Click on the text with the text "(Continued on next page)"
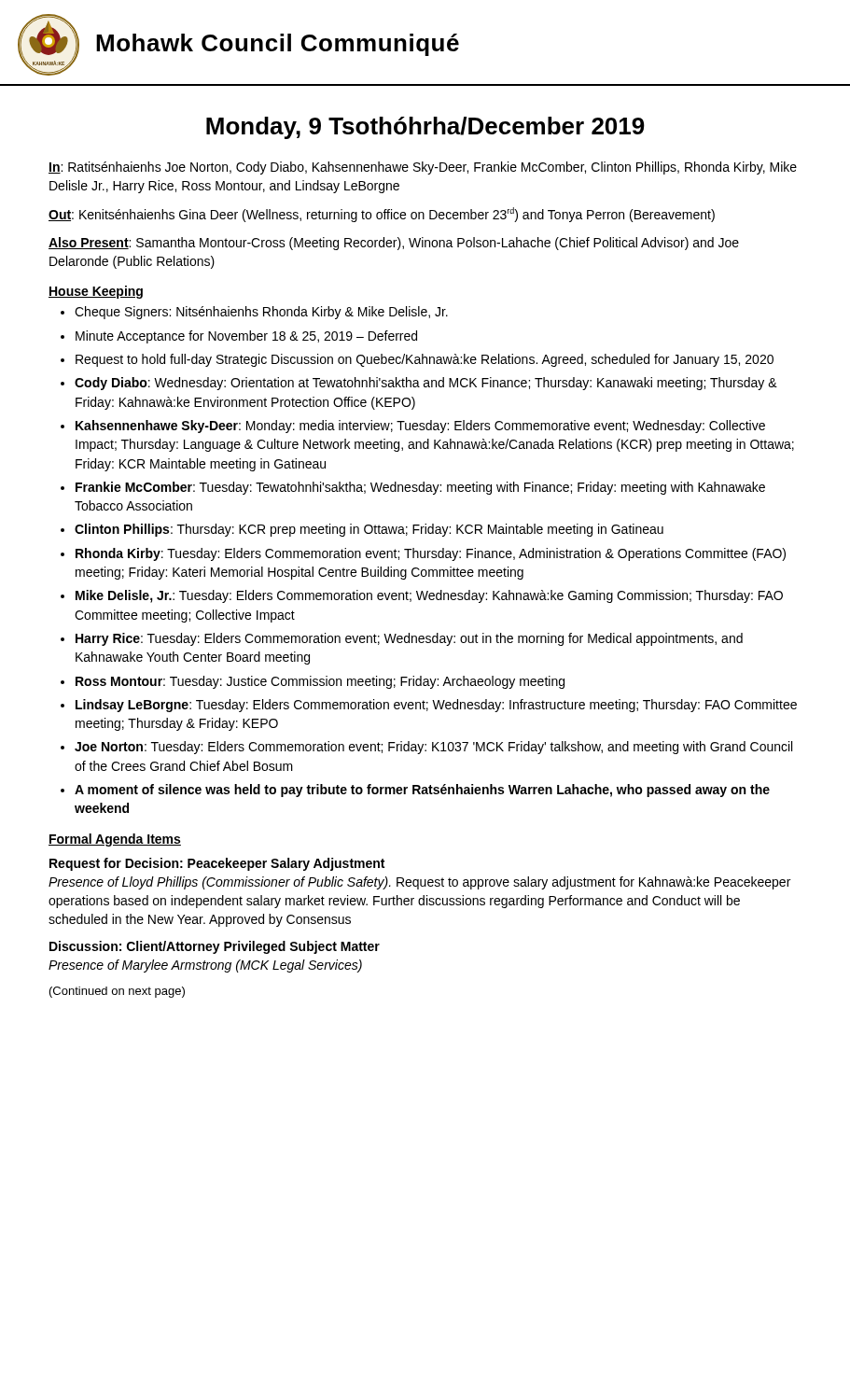850x1400 pixels. pos(117,990)
